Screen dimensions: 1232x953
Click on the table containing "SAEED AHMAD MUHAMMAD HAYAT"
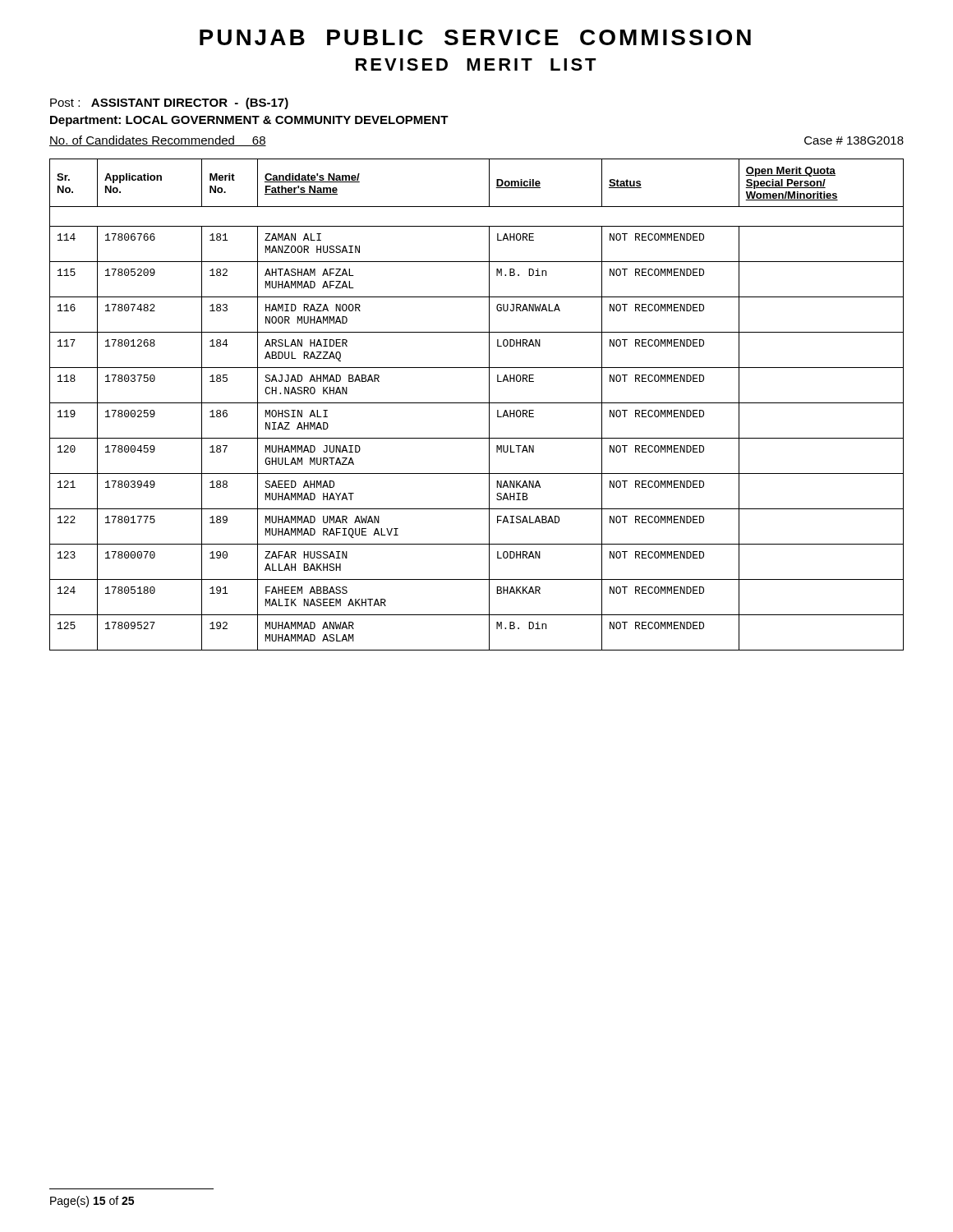point(476,405)
